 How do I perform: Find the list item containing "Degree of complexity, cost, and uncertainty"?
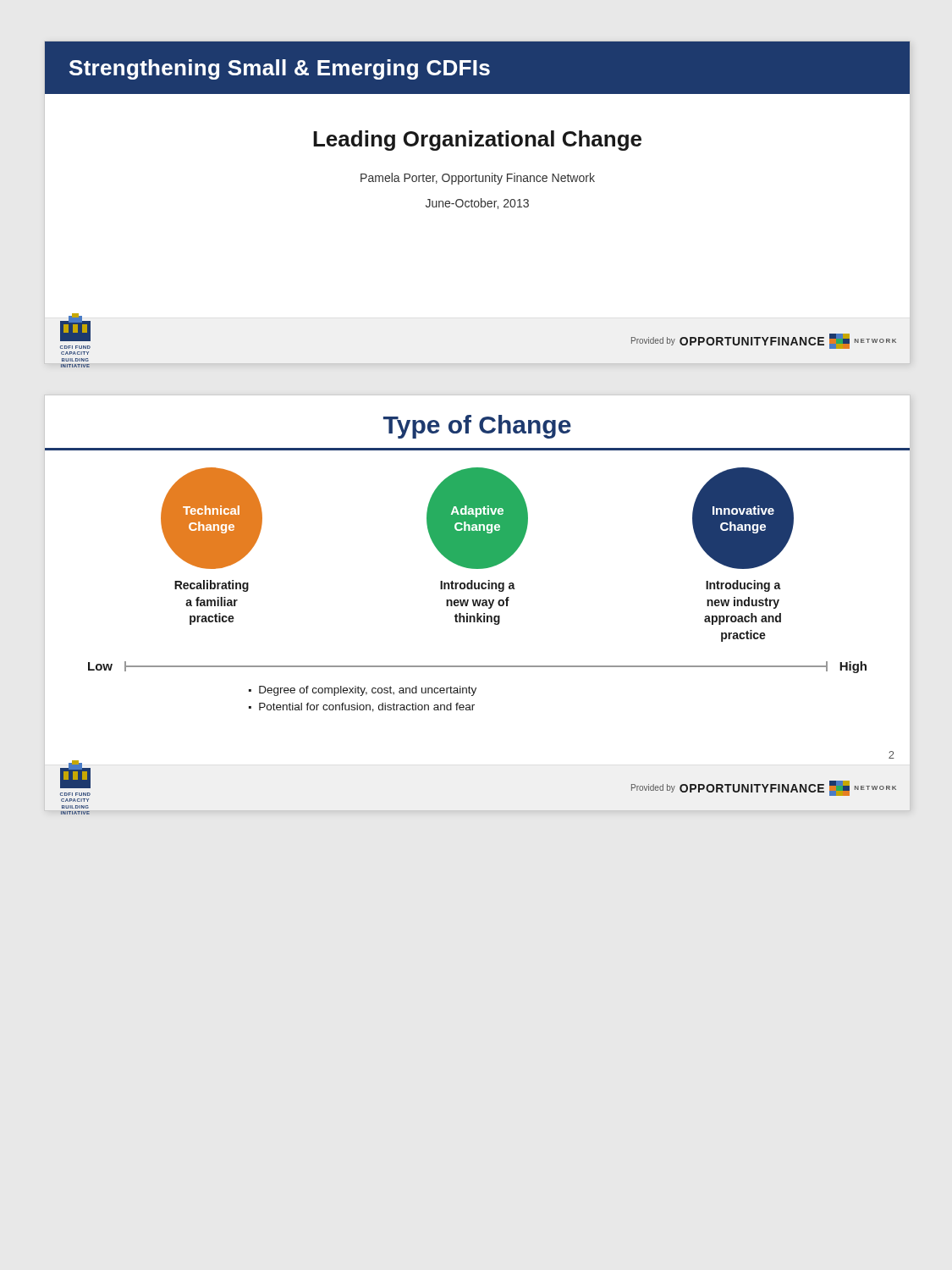[367, 690]
